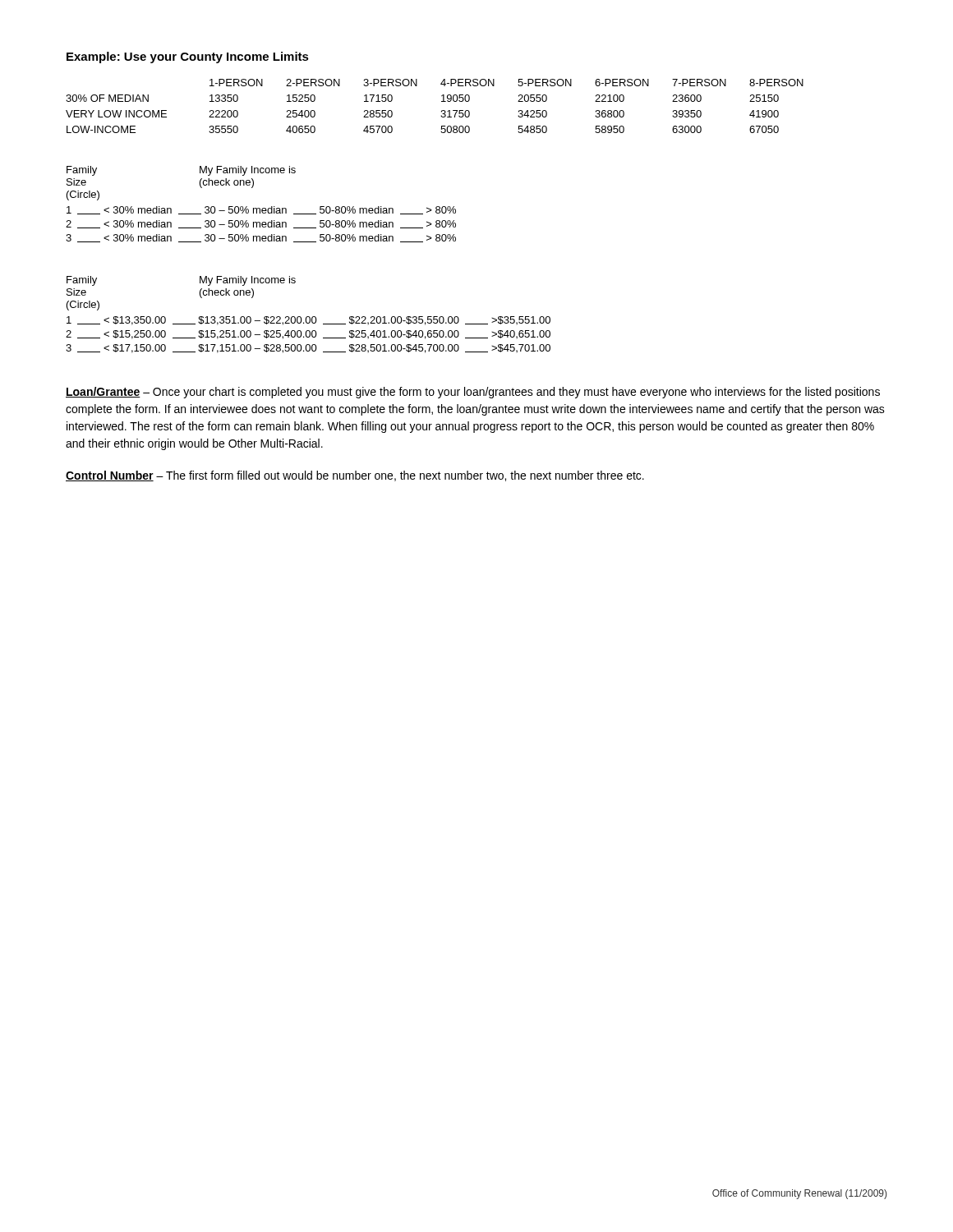Click on the table containing "VERY LOW INCOME"

(x=476, y=106)
